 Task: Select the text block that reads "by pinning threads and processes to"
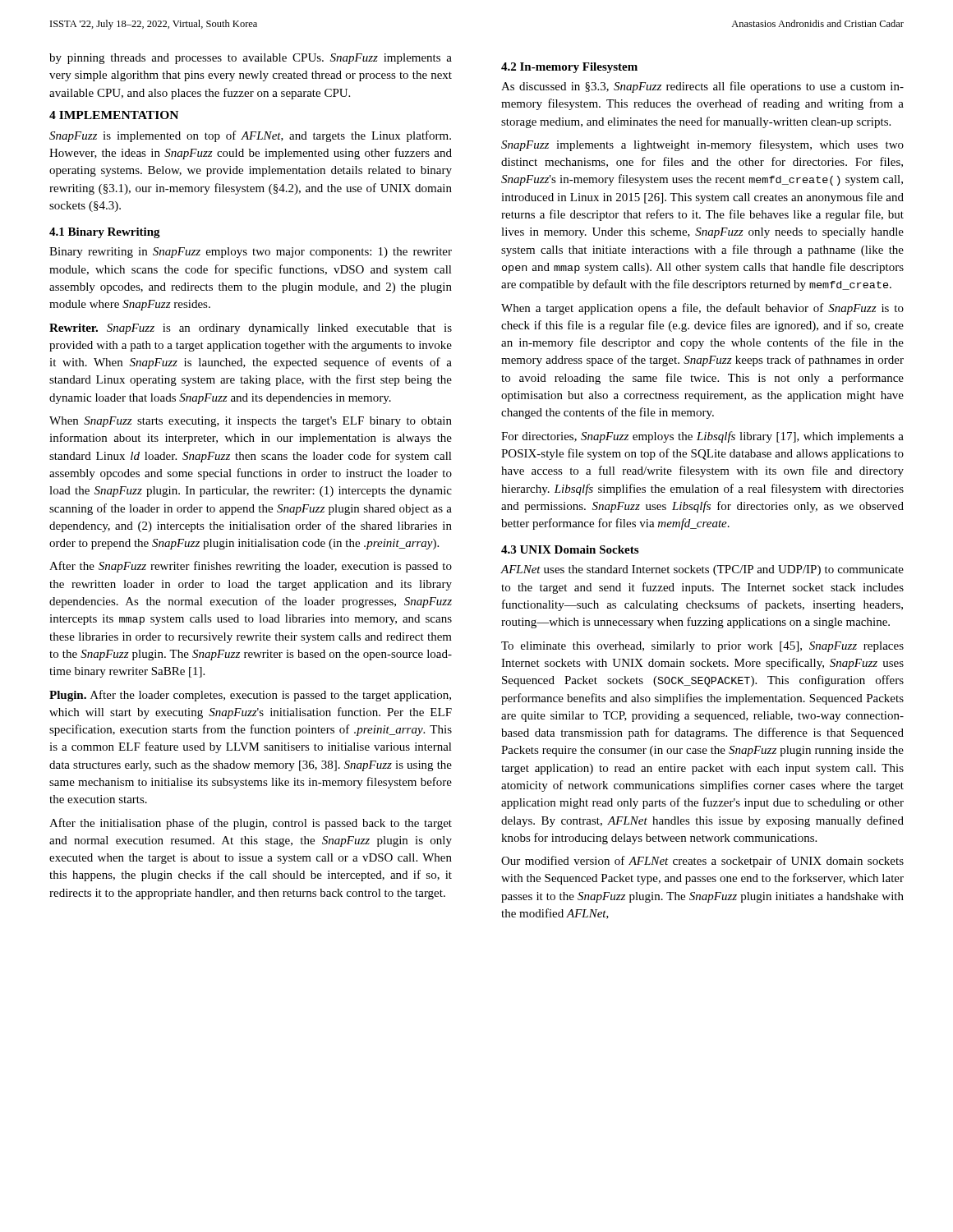[251, 76]
